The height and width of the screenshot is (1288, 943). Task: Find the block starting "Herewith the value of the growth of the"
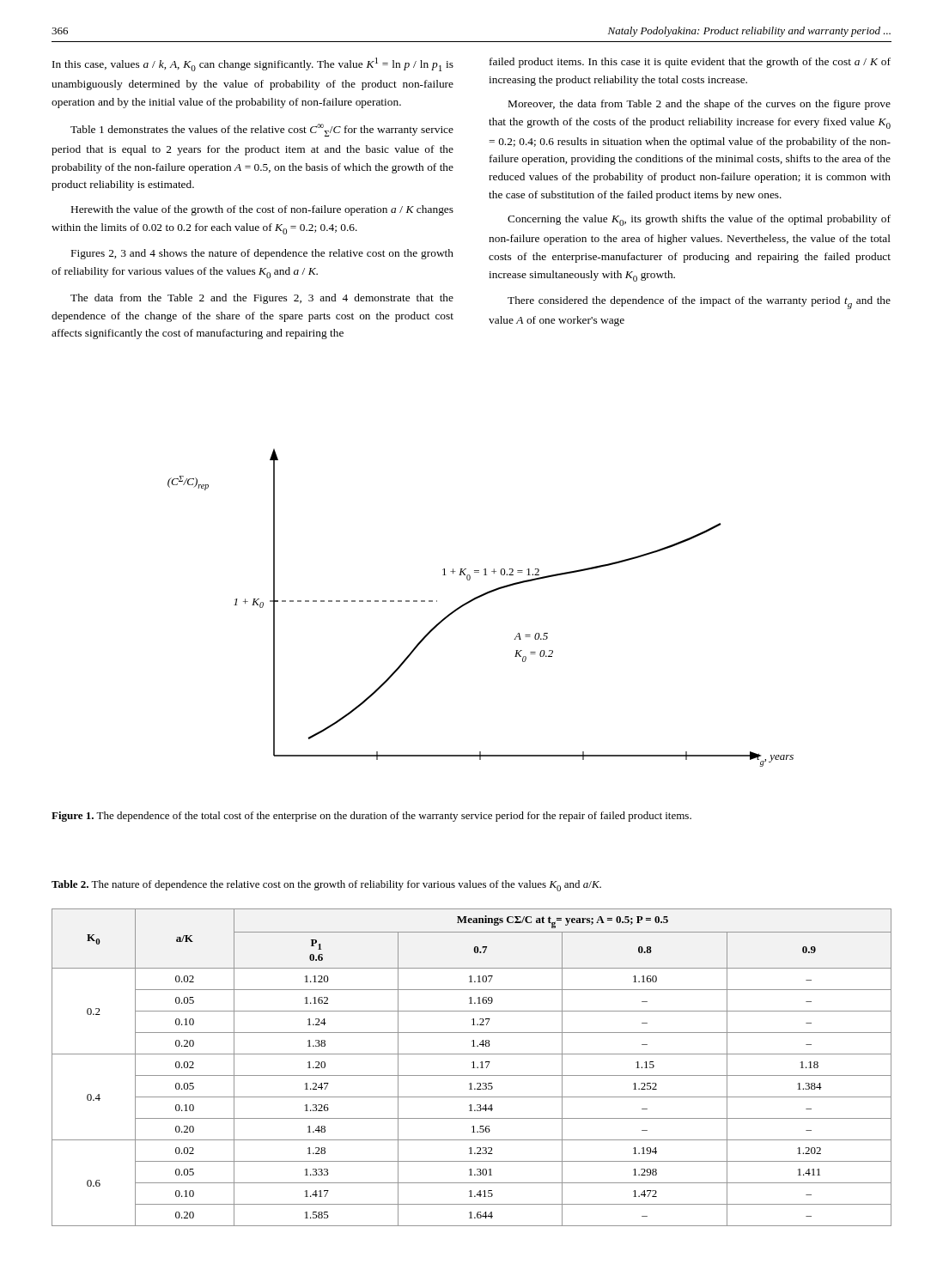click(252, 219)
